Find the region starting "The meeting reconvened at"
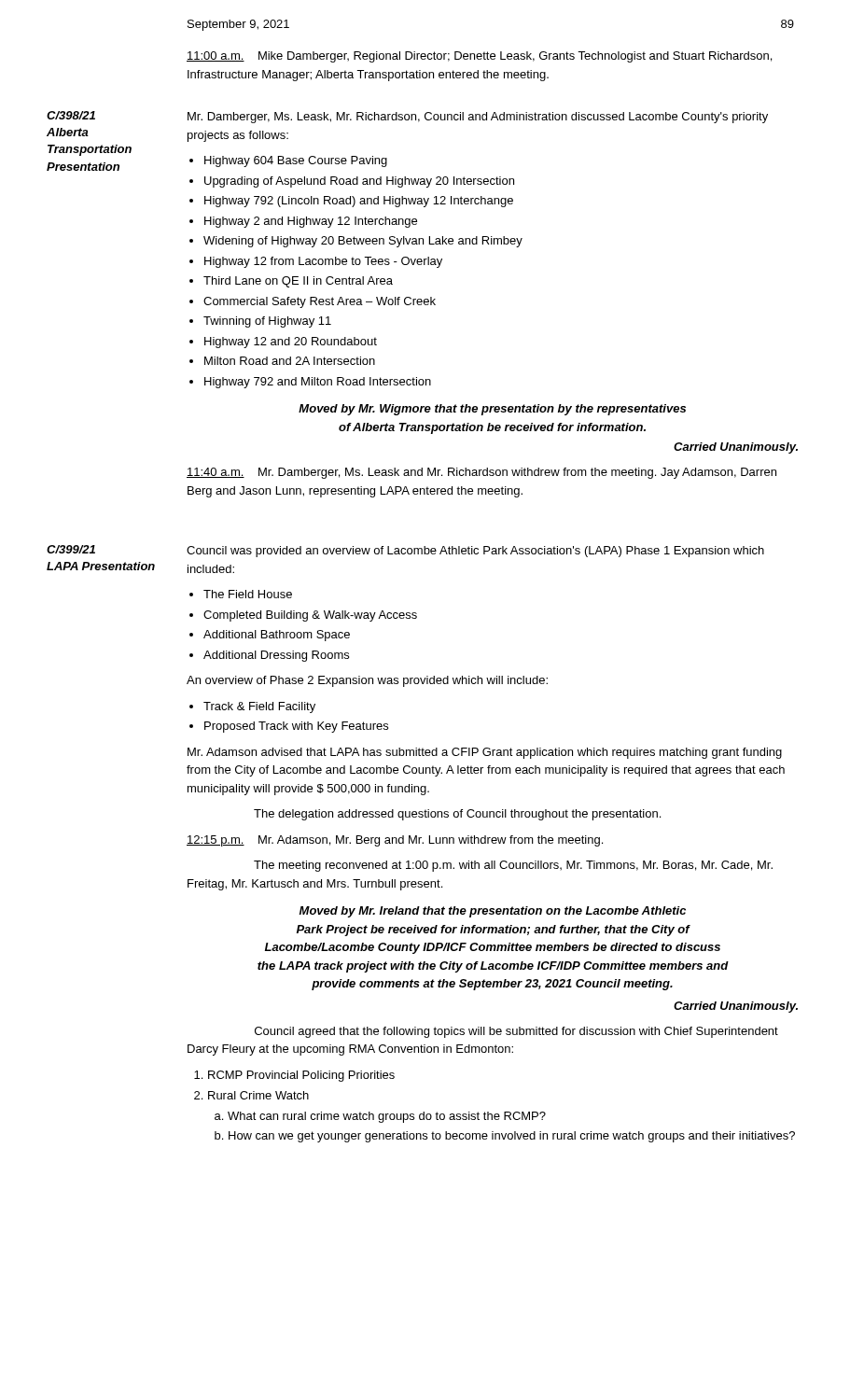Image resolution: width=850 pixels, height=1400 pixels. pyautogui.click(x=480, y=874)
